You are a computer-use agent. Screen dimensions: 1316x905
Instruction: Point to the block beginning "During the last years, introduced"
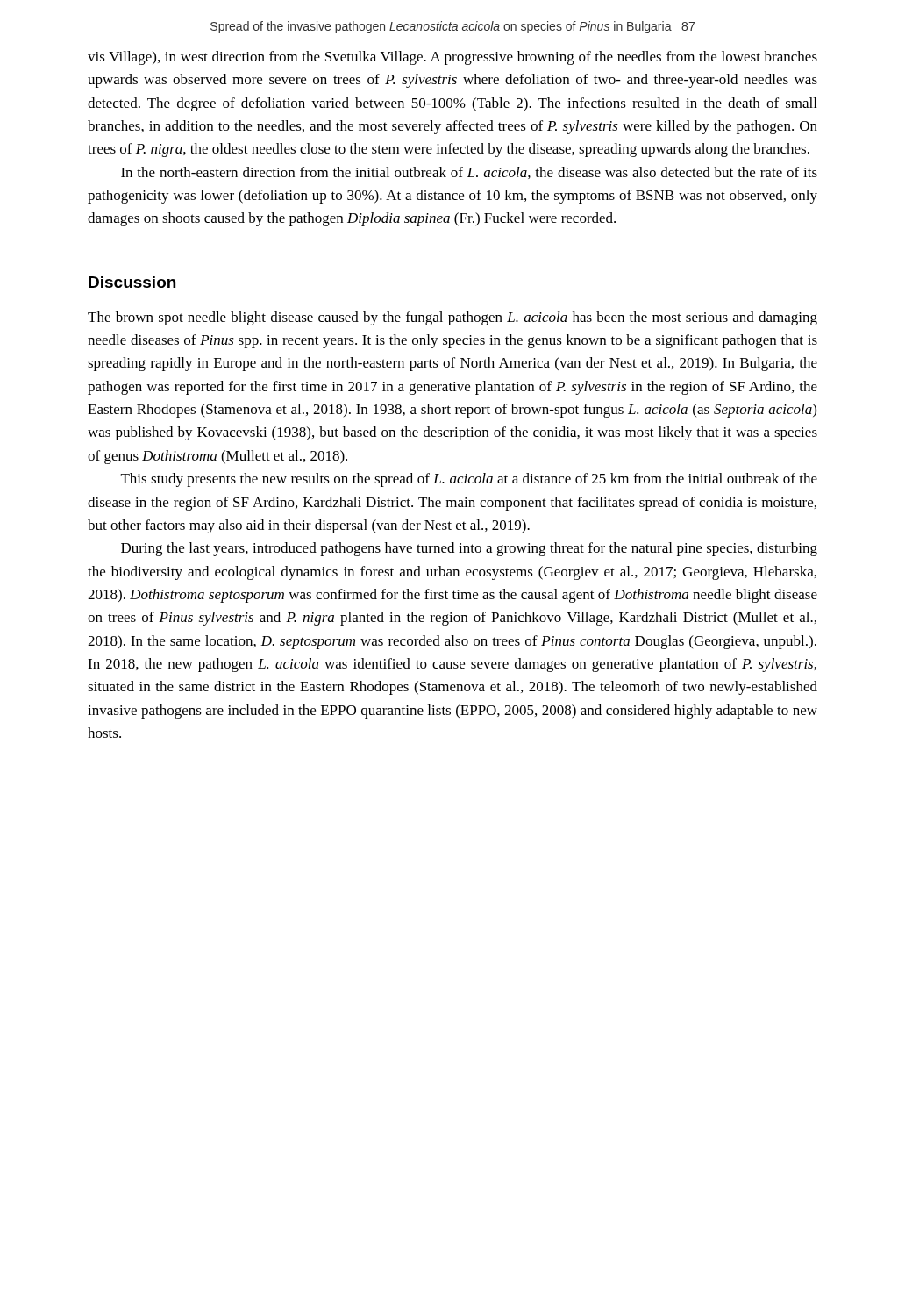pyautogui.click(x=452, y=641)
